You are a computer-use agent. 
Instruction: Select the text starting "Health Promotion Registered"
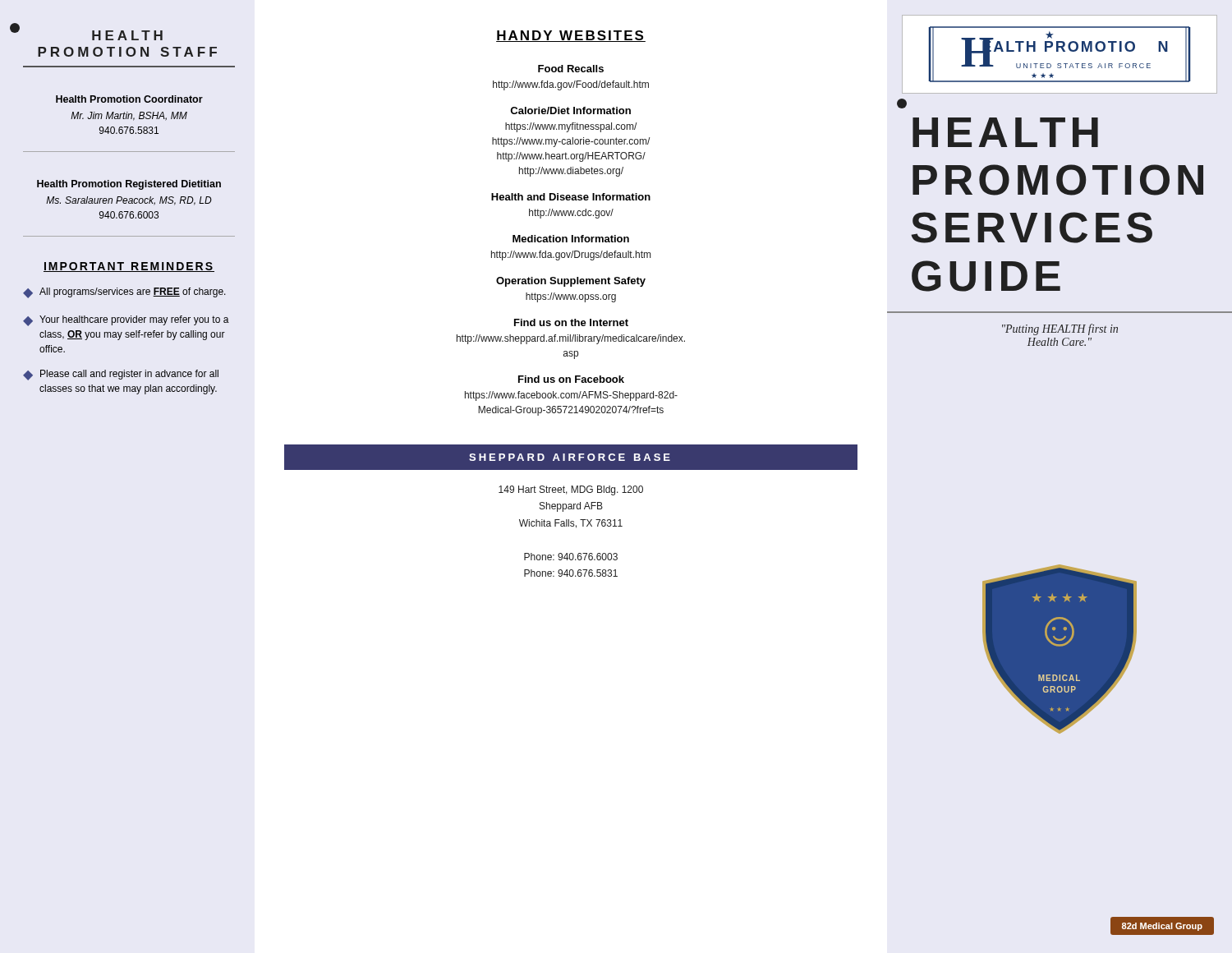click(129, 184)
